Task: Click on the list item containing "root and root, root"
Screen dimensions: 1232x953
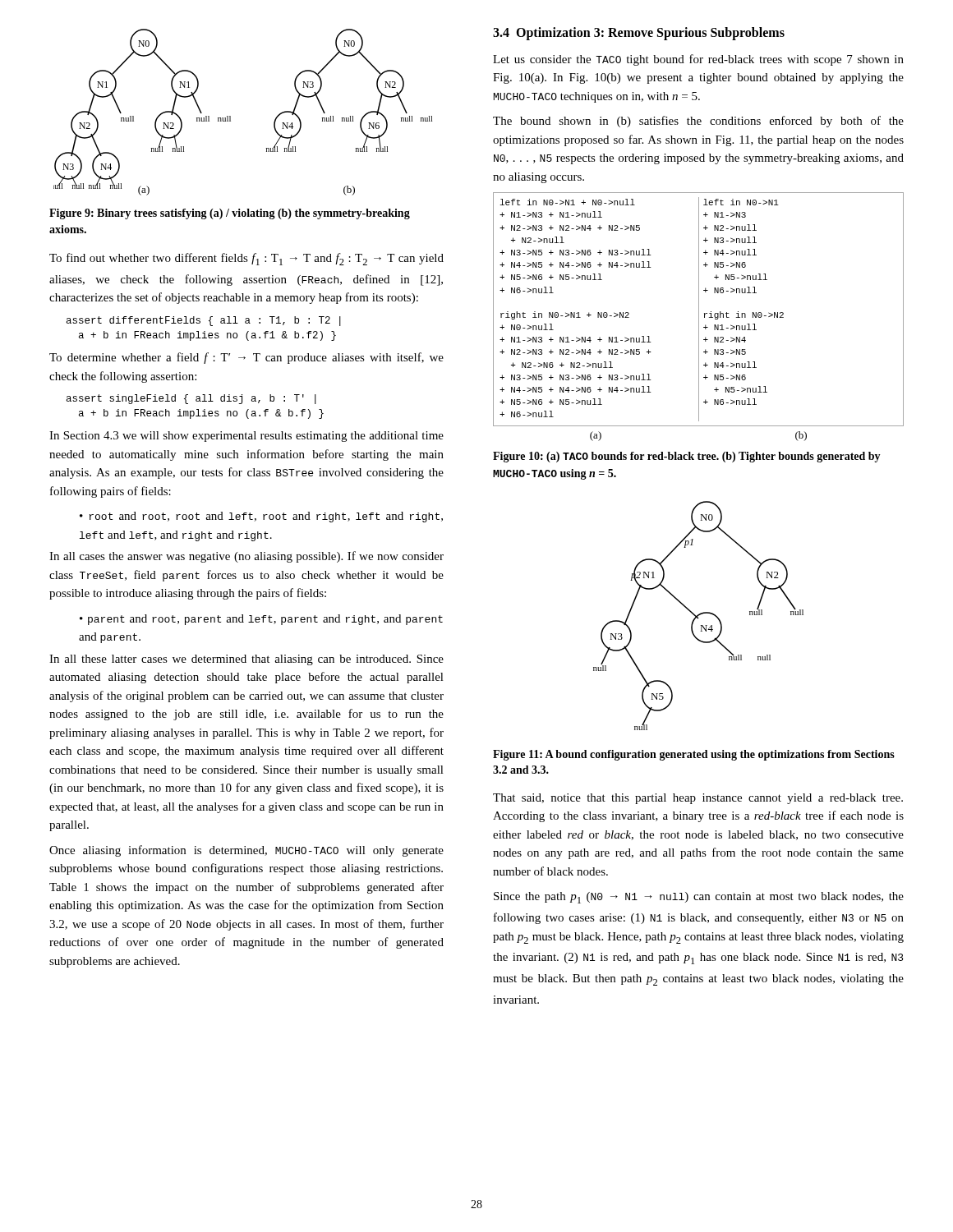Action: tap(261, 526)
